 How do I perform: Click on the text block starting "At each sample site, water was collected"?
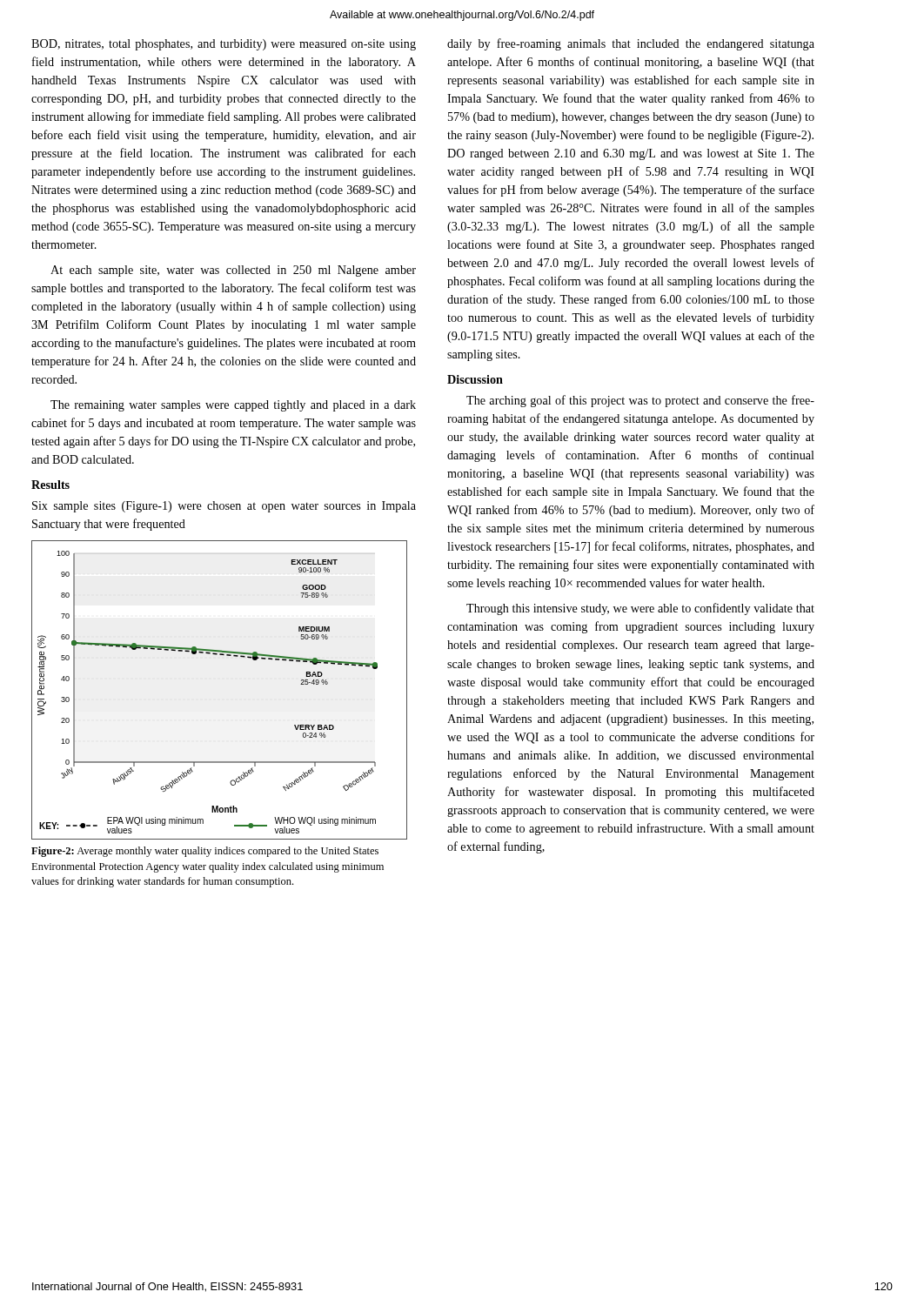pyautogui.click(x=224, y=325)
